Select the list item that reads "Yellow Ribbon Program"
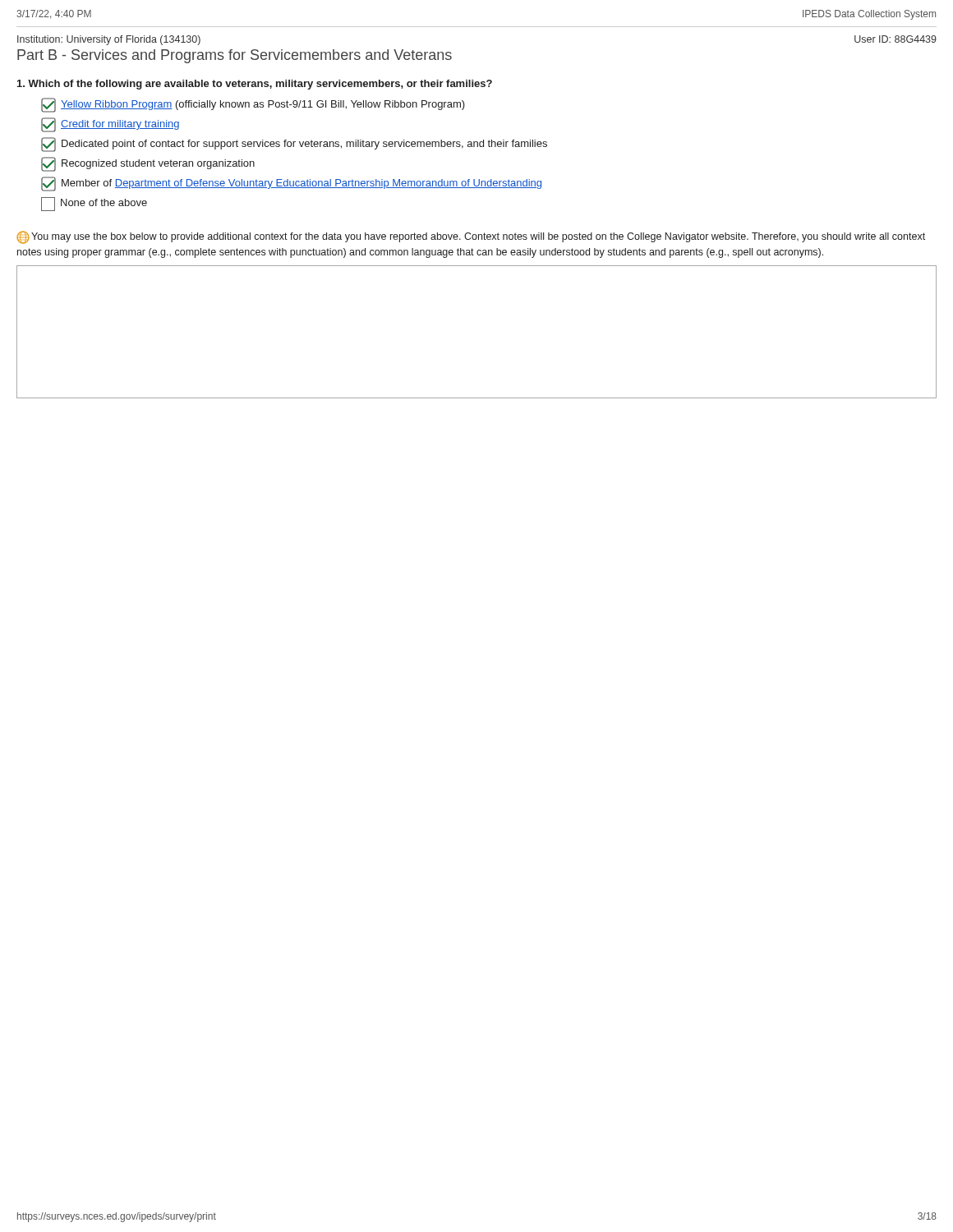Viewport: 953px width, 1232px height. (253, 105)
